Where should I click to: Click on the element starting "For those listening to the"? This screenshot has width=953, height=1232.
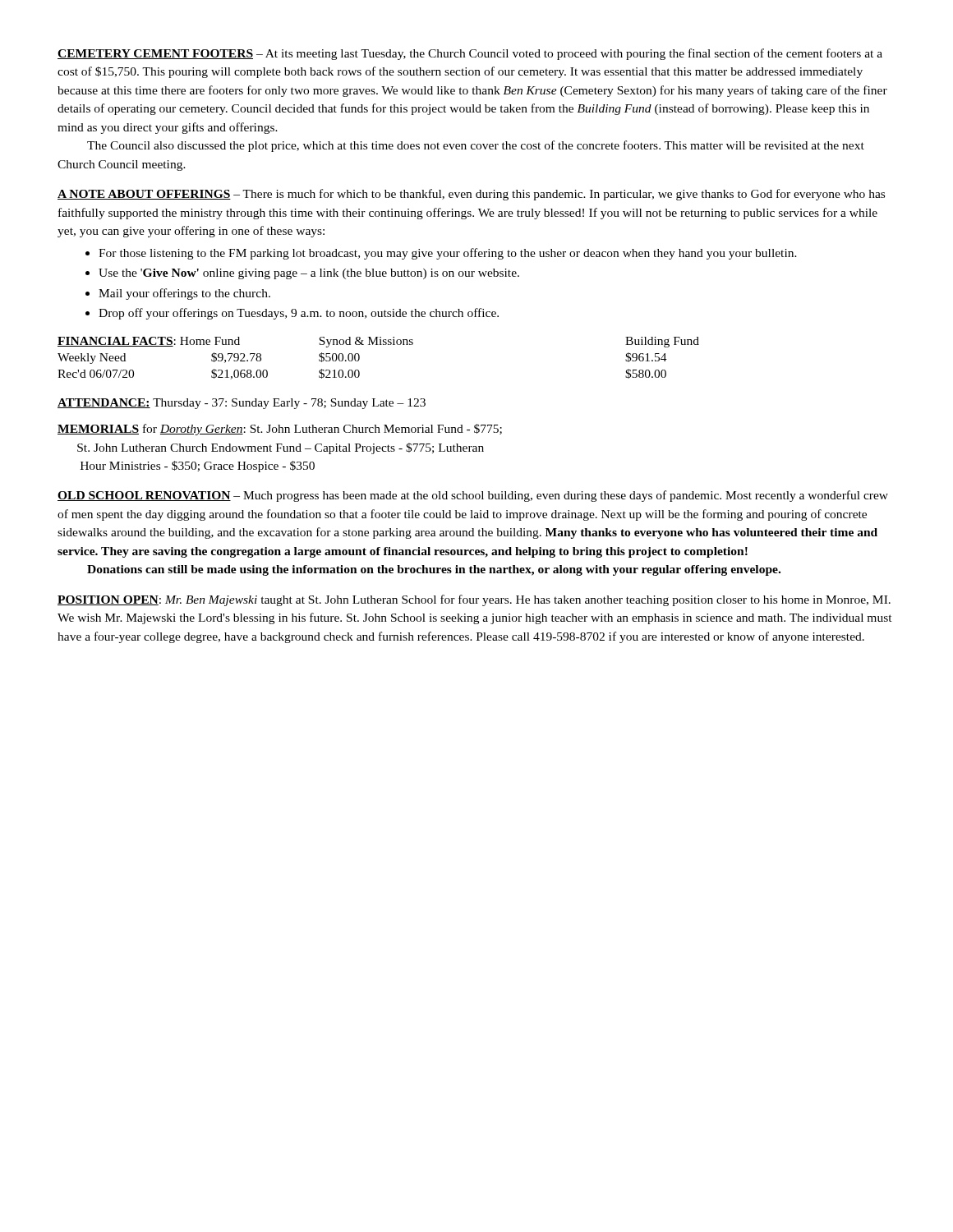[x=485, y=253]
